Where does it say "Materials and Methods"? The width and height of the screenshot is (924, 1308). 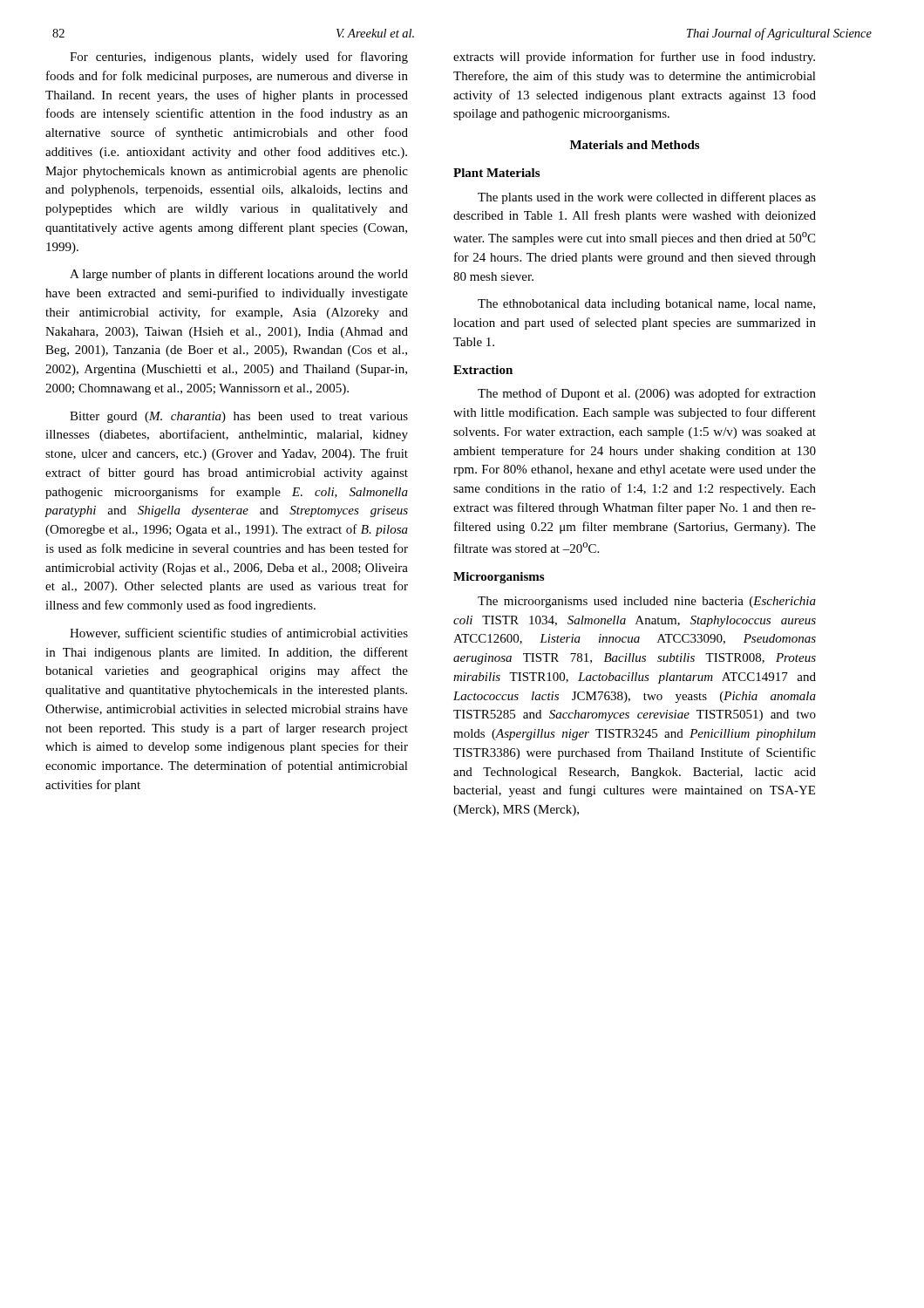point(635,146)
